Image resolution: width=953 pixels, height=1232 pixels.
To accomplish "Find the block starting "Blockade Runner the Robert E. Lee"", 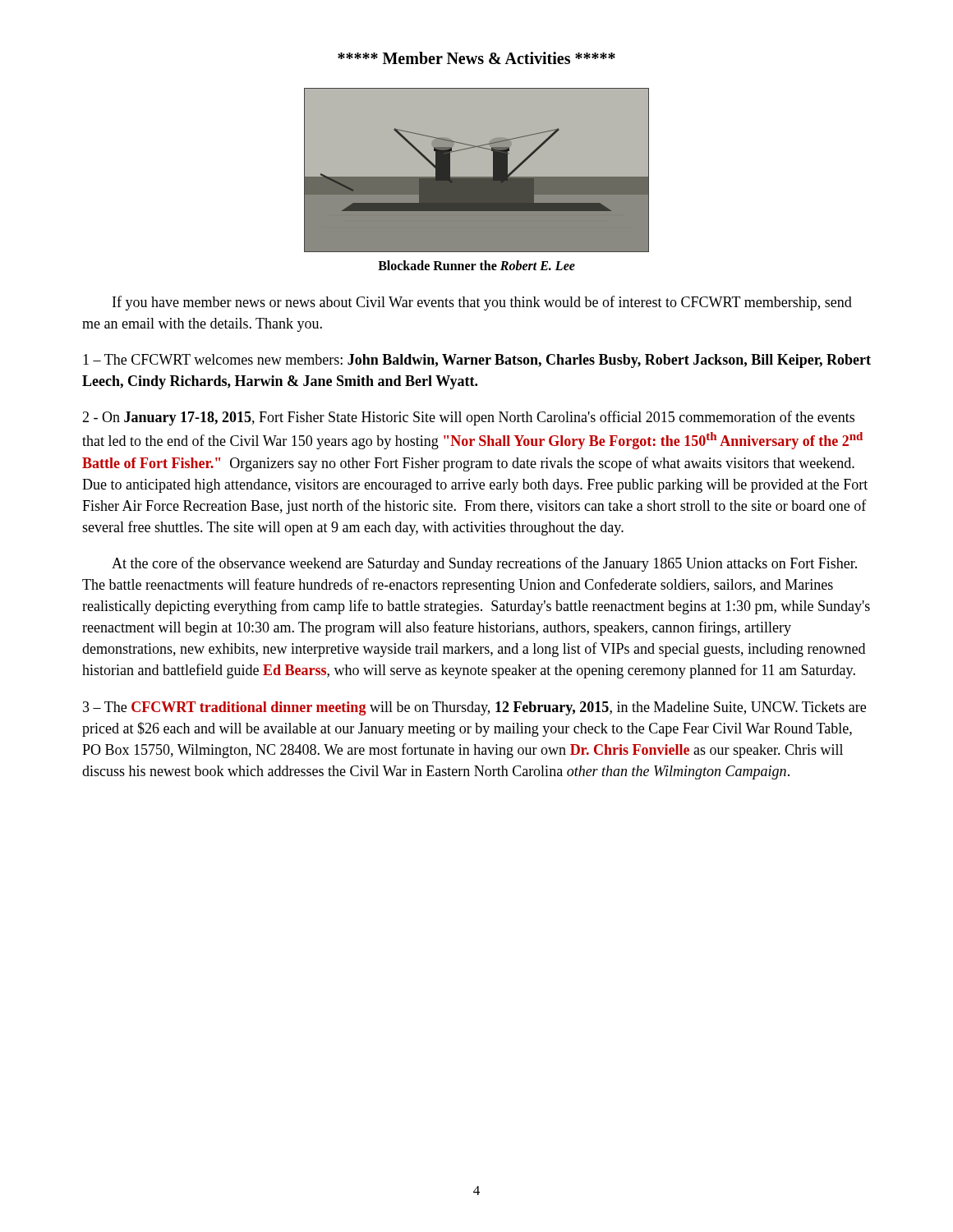I will tap(476, 266).
